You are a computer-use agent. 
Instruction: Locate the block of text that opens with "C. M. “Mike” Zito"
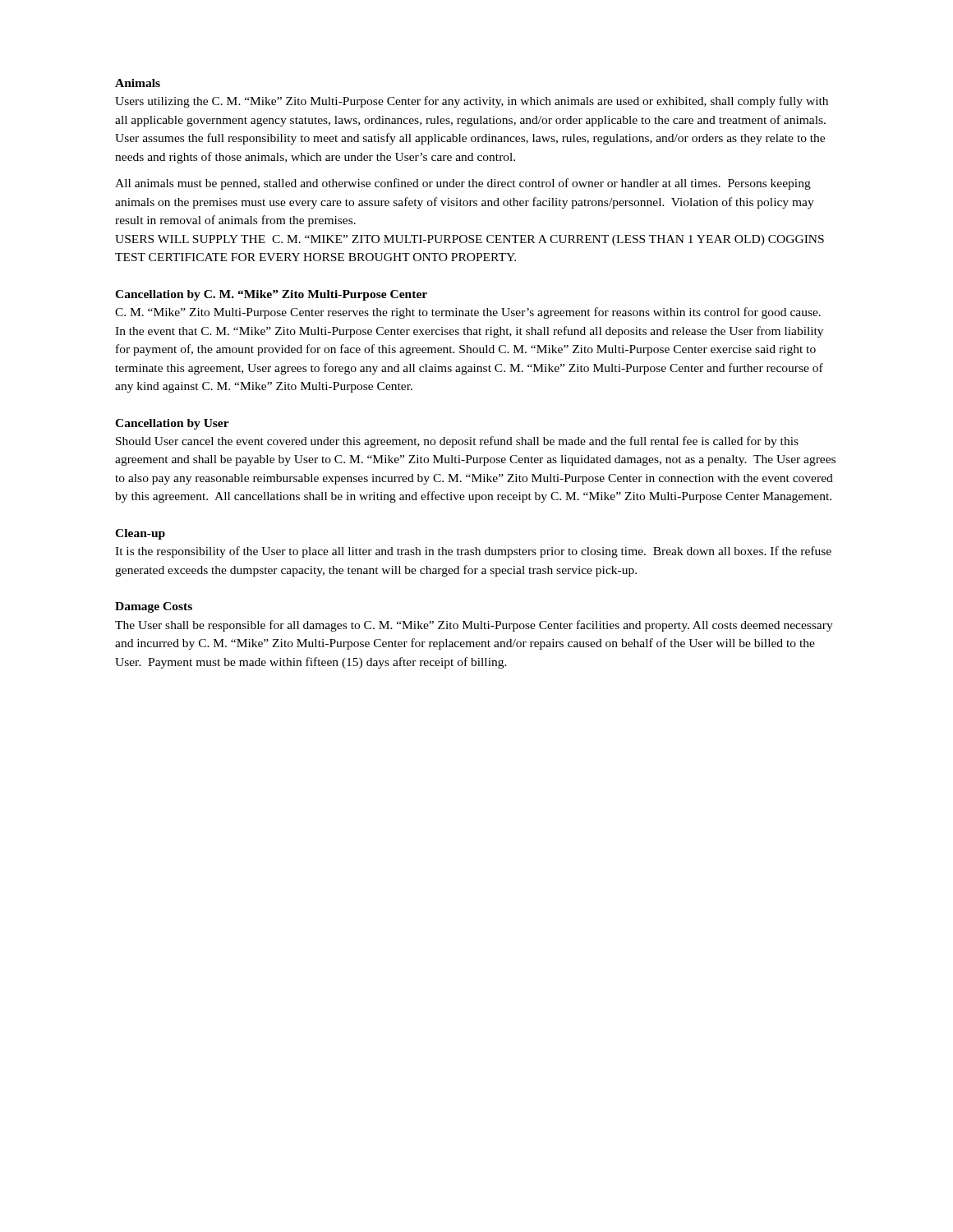point(476,349)
